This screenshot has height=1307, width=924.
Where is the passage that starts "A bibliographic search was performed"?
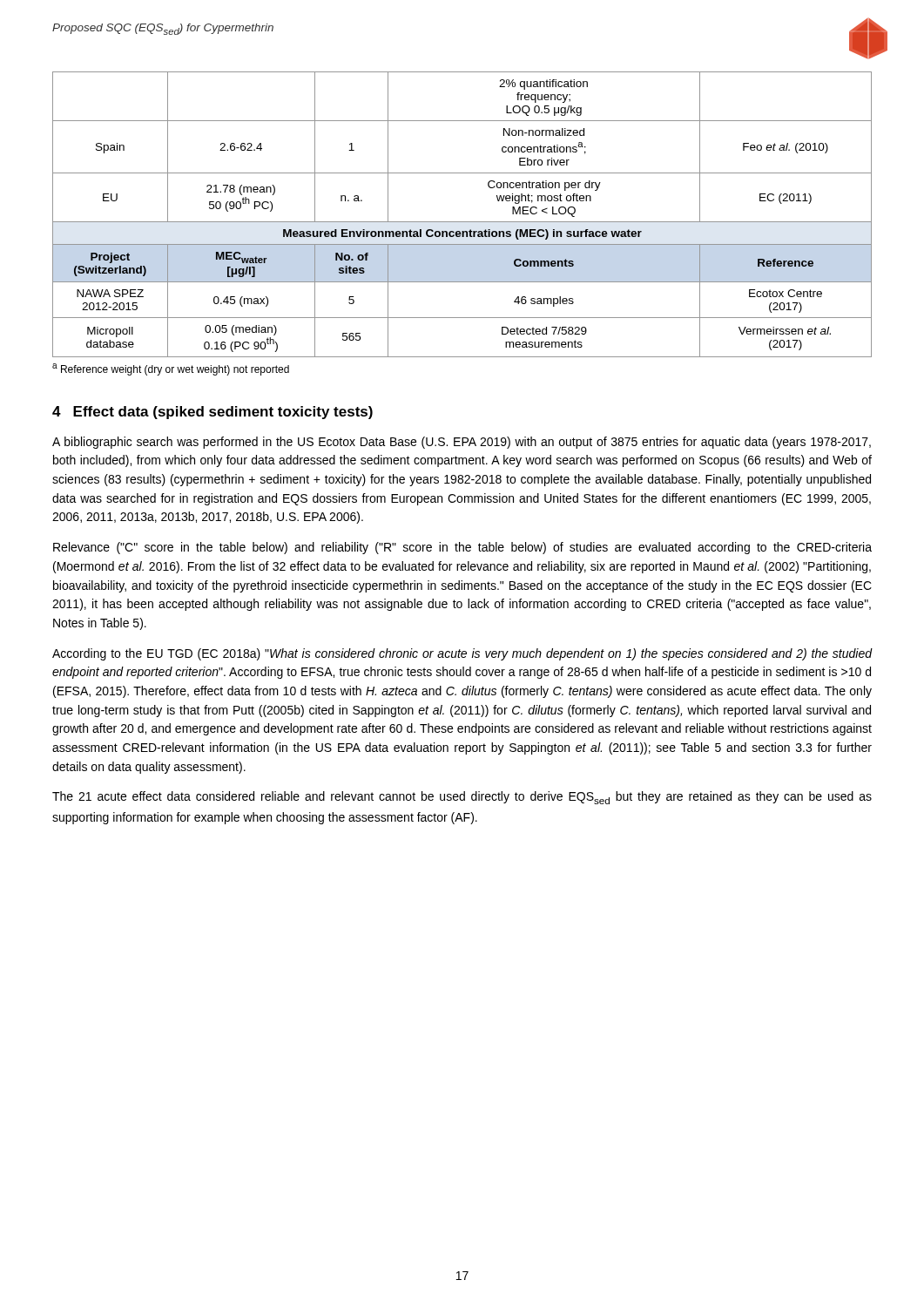[462, 479]
